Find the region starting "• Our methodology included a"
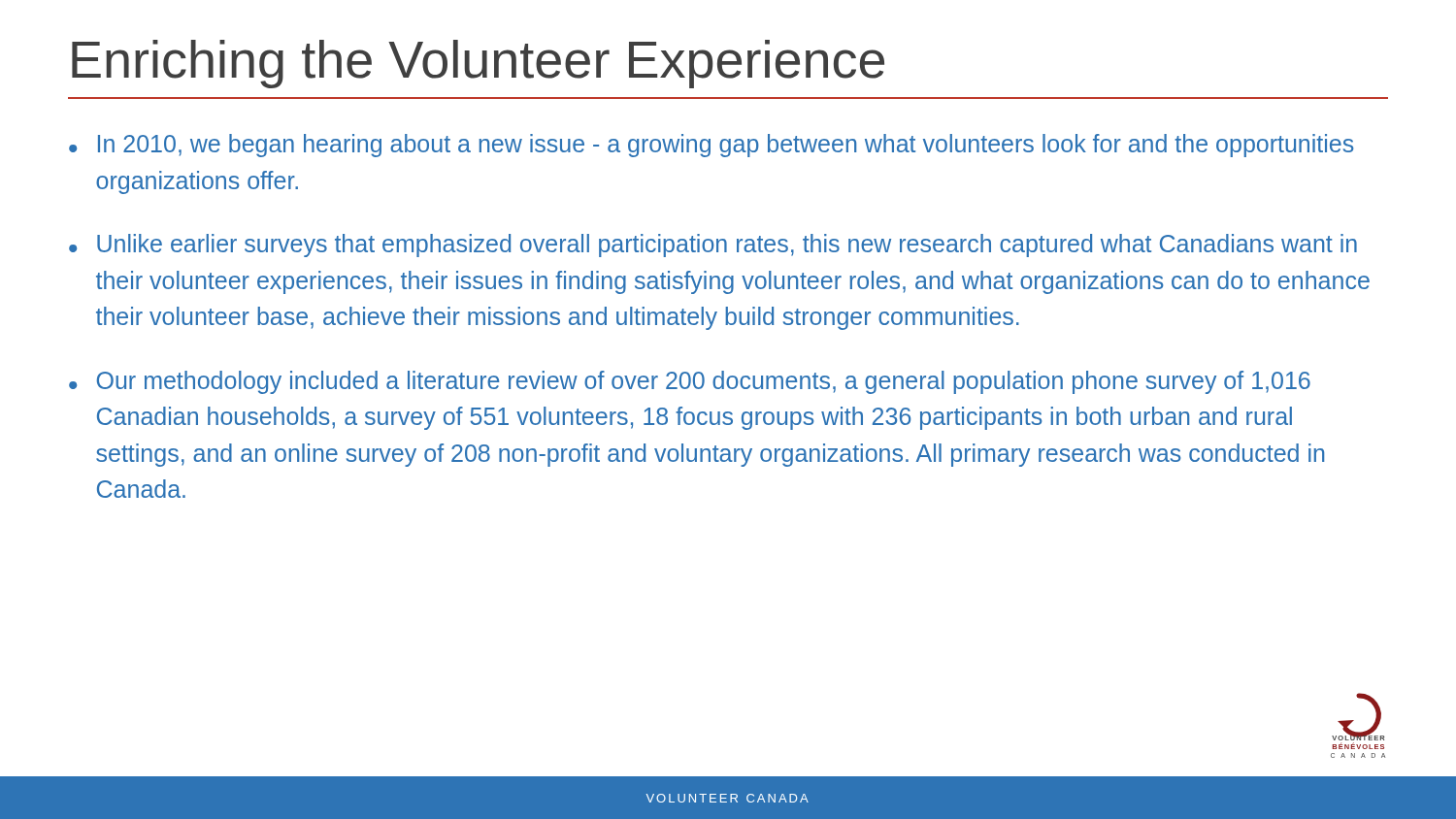This screenshot has height=819, width=1456. click(728, 435)
